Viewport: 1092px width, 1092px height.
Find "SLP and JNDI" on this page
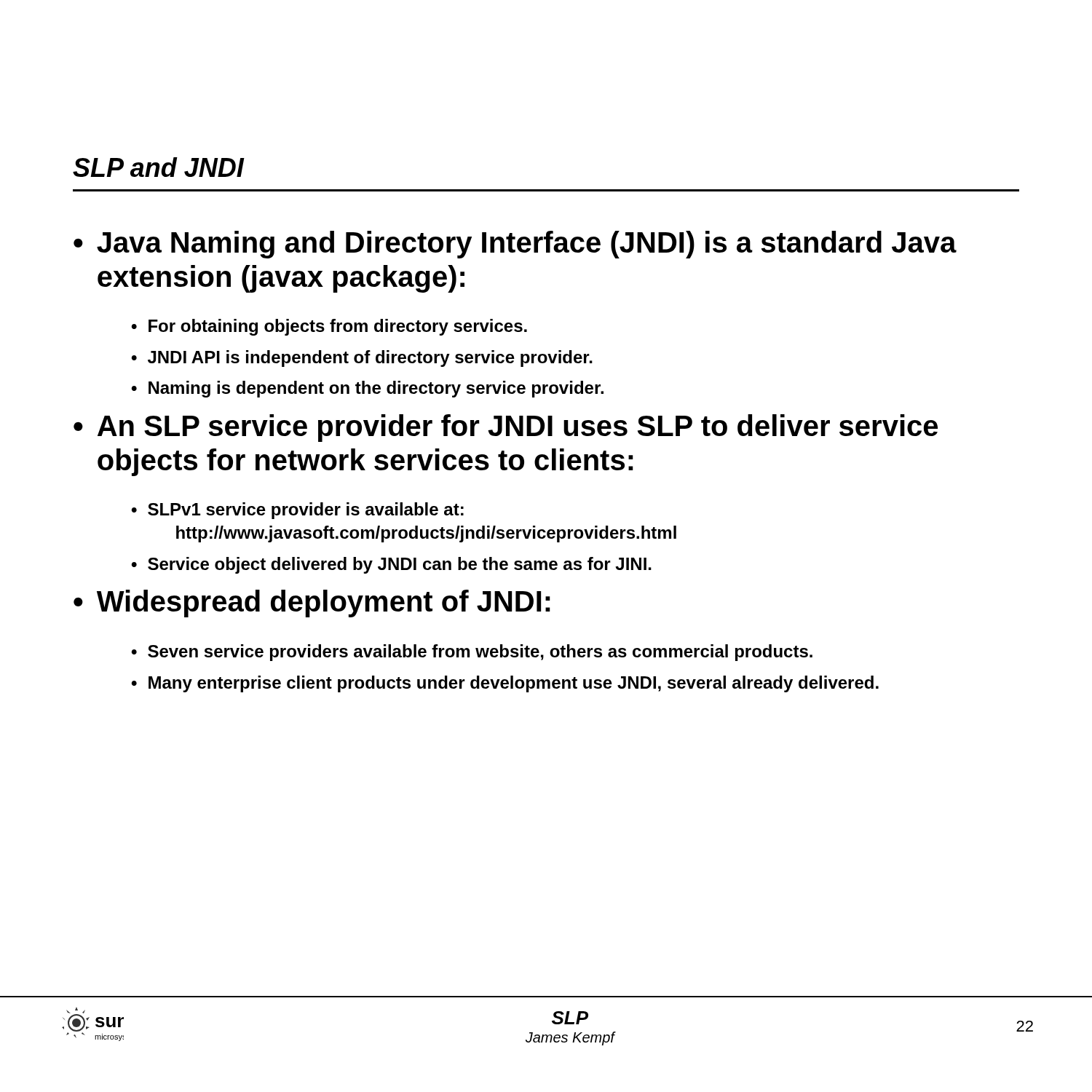click(x=159, y=167)
